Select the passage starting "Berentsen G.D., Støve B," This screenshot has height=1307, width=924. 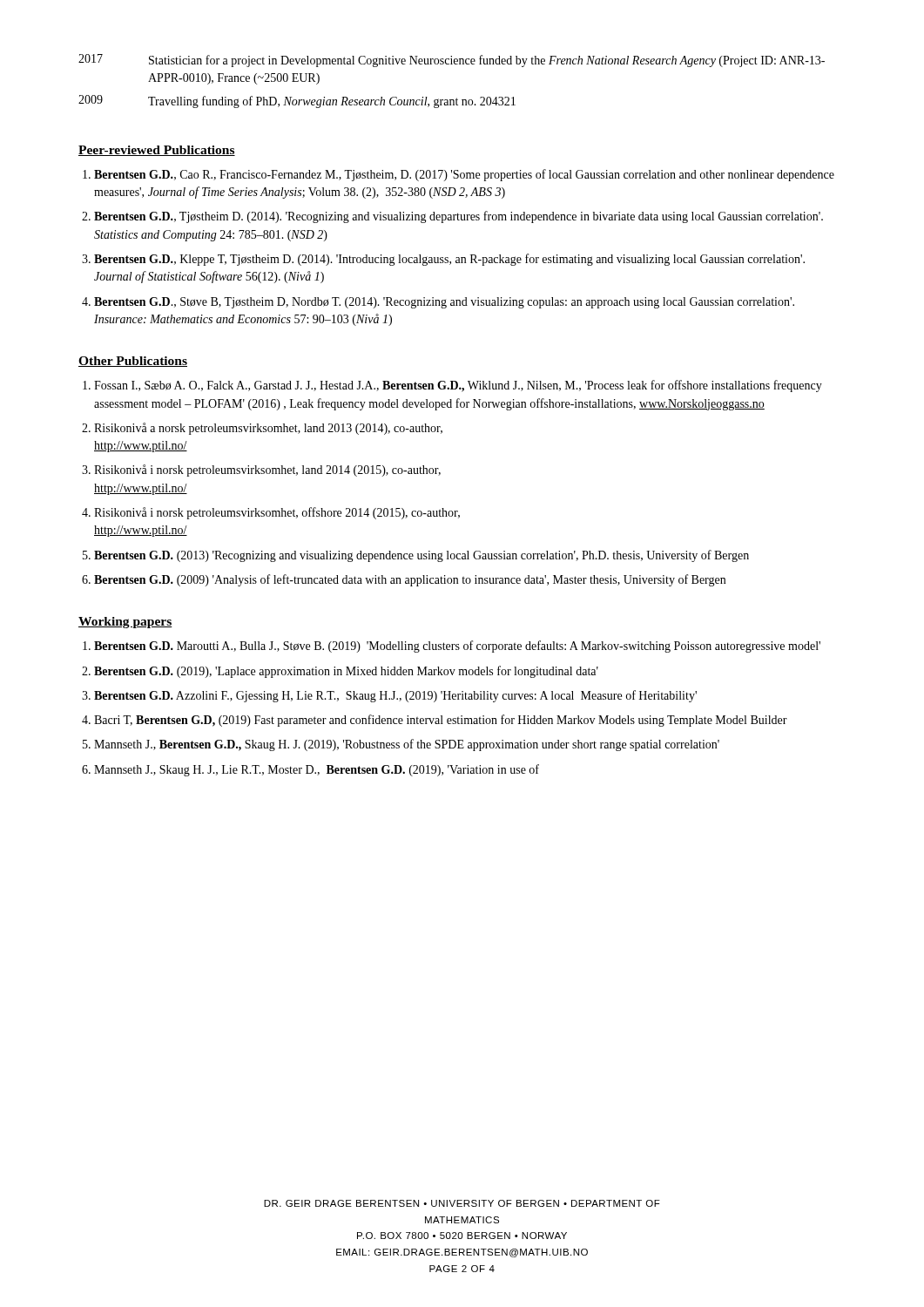coord(445,310)
